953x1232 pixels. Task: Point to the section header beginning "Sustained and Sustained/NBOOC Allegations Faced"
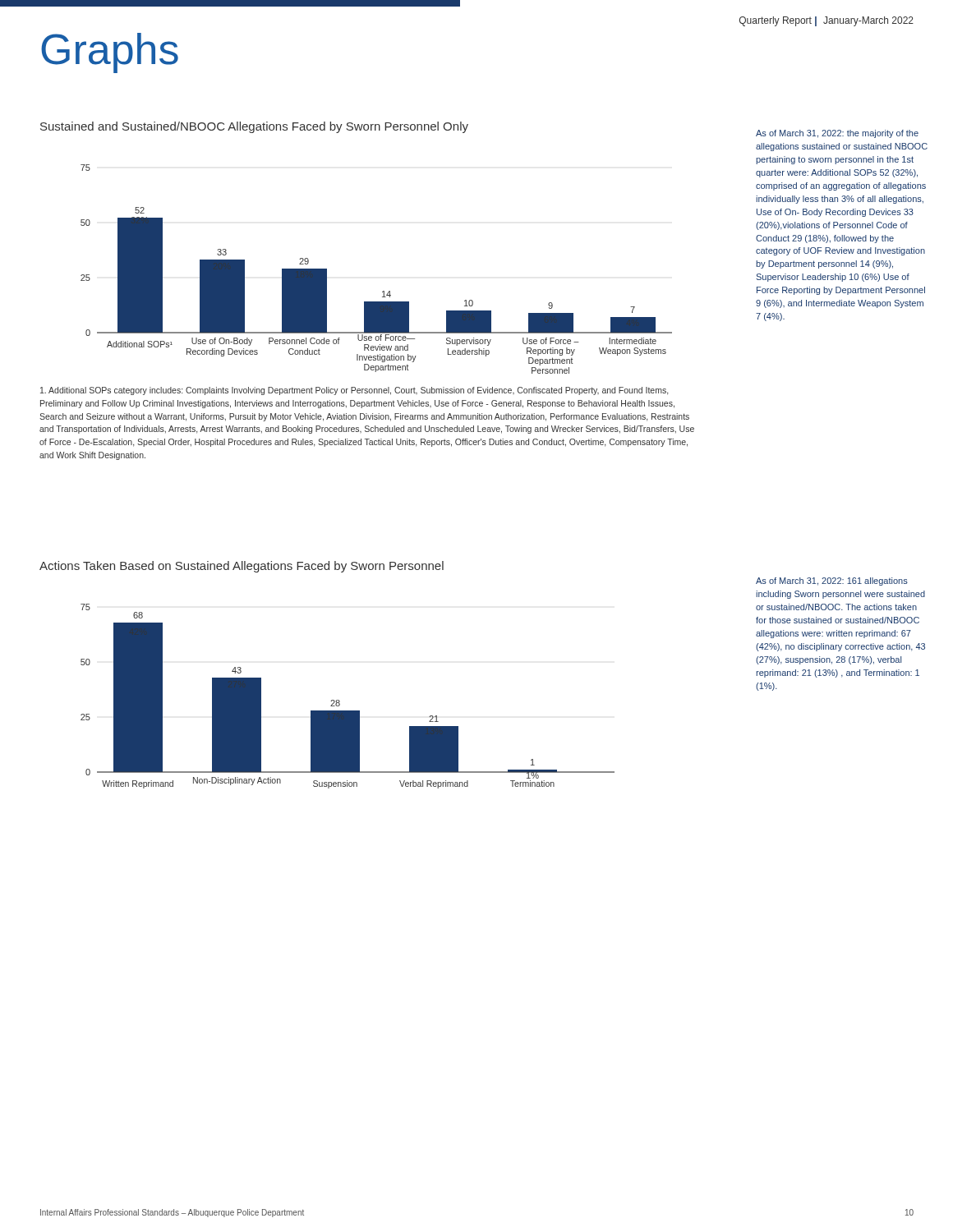click(x=254, y=126)
